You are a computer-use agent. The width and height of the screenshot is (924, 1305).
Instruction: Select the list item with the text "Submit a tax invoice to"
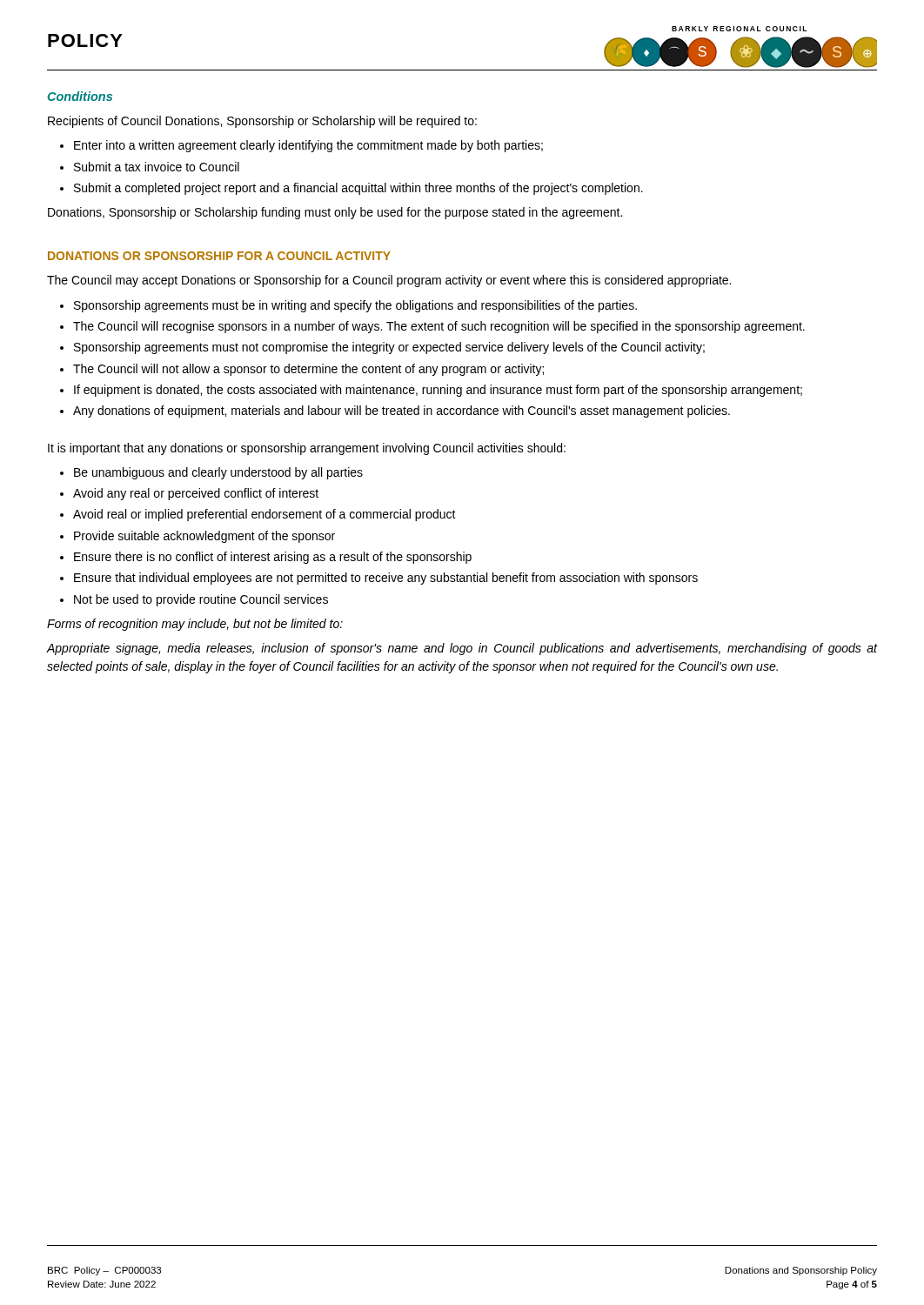156,167
